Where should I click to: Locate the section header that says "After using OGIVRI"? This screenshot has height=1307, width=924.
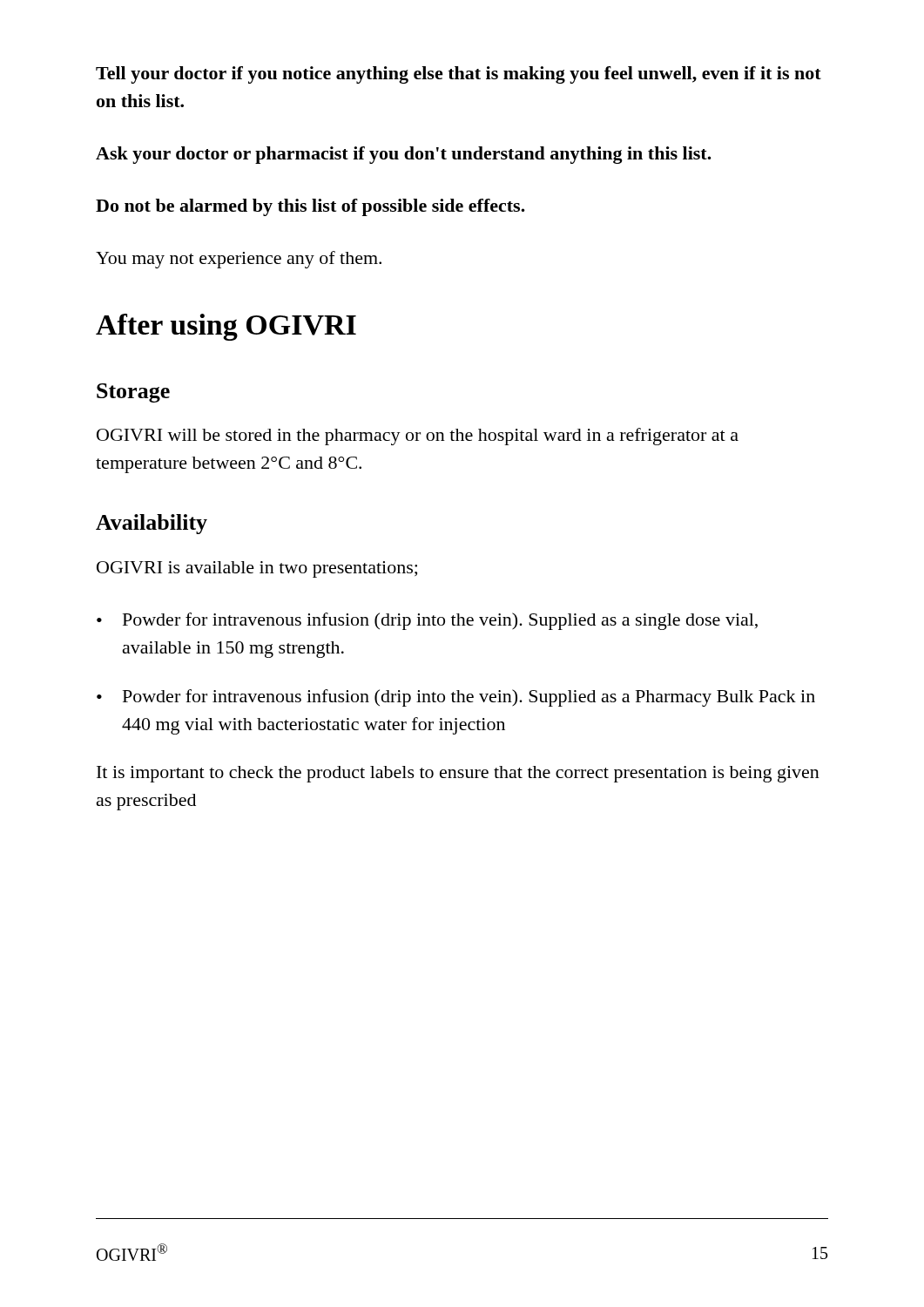pos(226,325)
